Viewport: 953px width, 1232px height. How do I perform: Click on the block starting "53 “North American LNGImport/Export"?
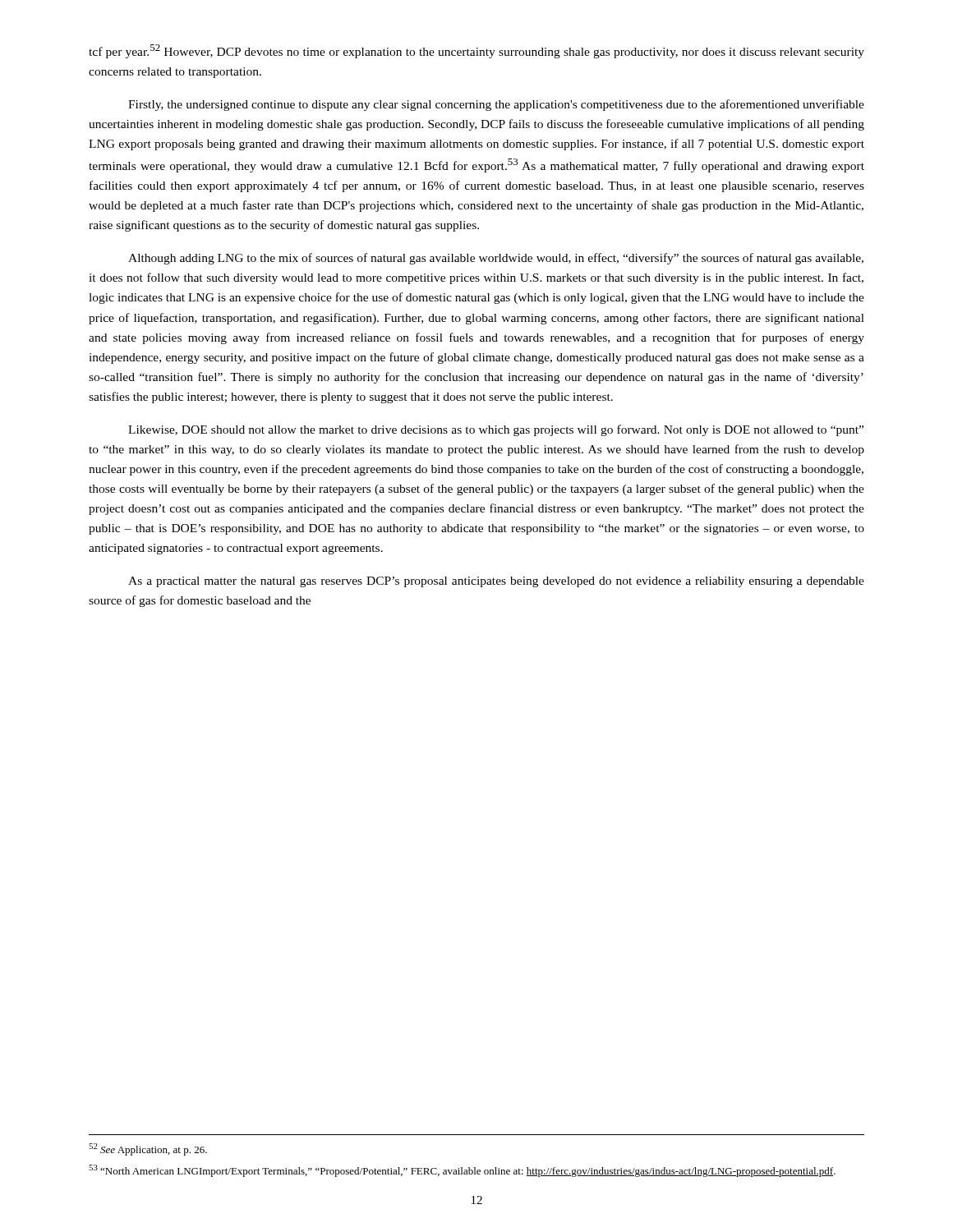point(462,1170)
